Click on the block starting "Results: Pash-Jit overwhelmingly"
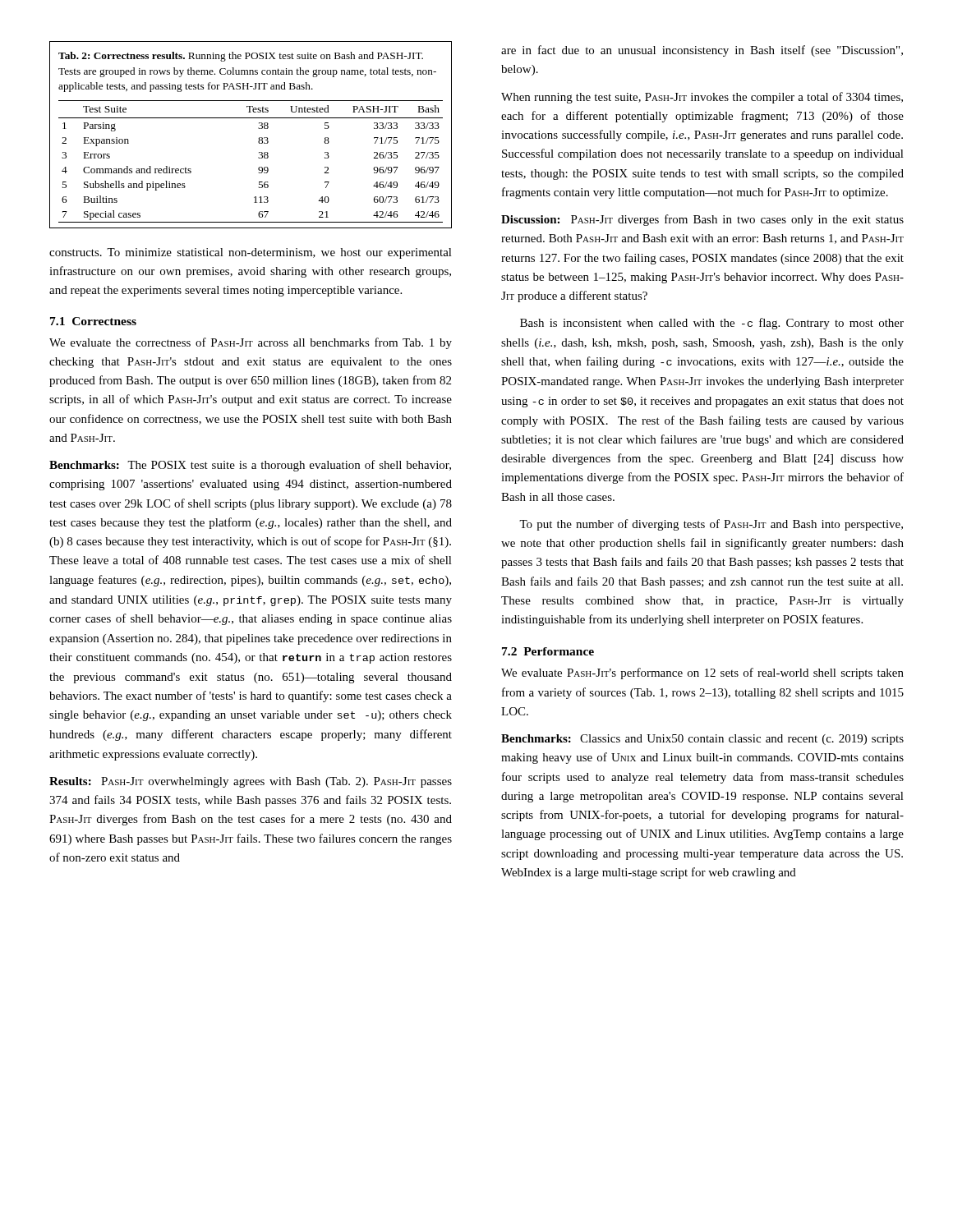Screen dimensions: 1232x953 [251, 819]
